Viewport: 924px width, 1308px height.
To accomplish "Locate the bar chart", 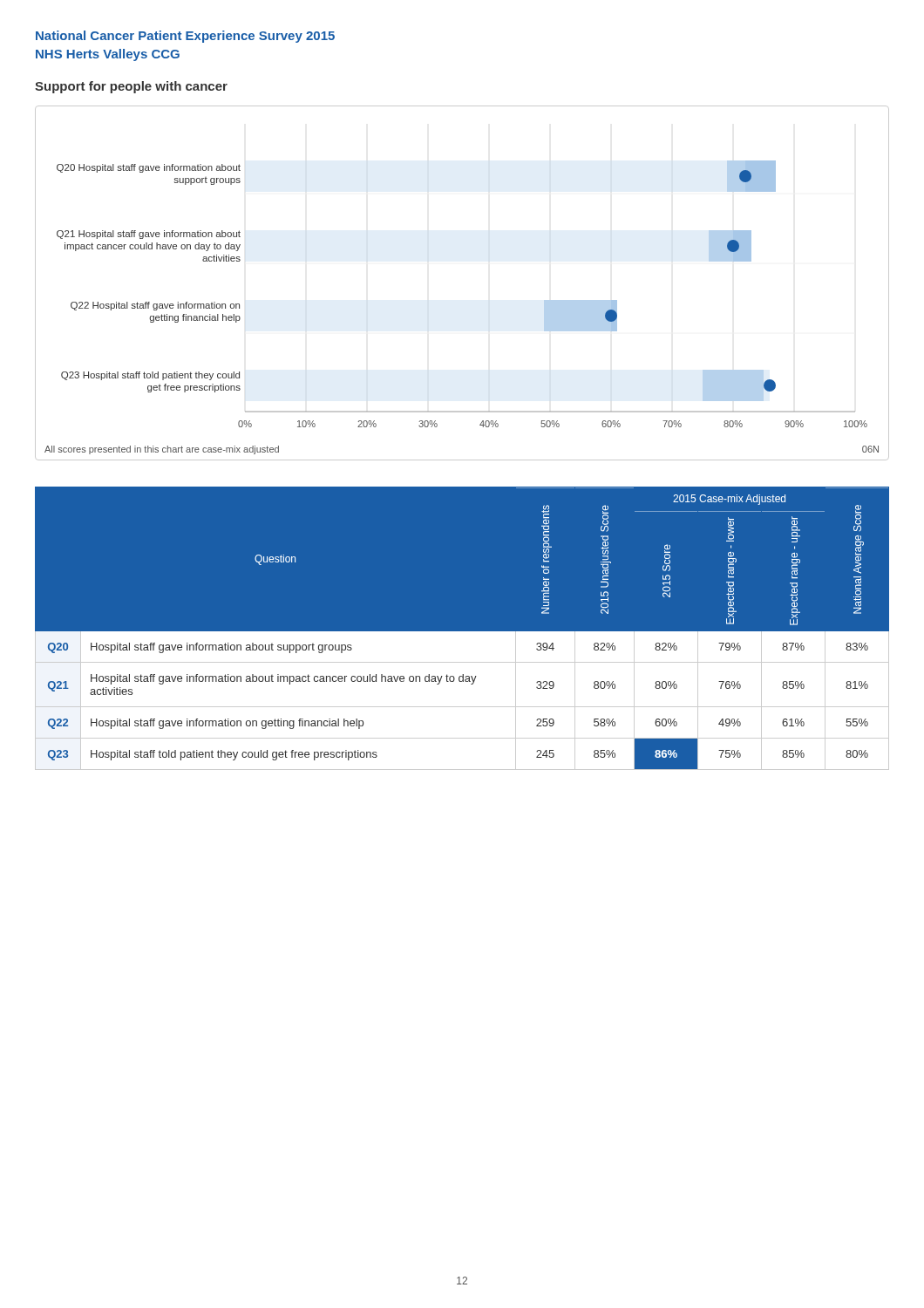I will pos(462,283).
